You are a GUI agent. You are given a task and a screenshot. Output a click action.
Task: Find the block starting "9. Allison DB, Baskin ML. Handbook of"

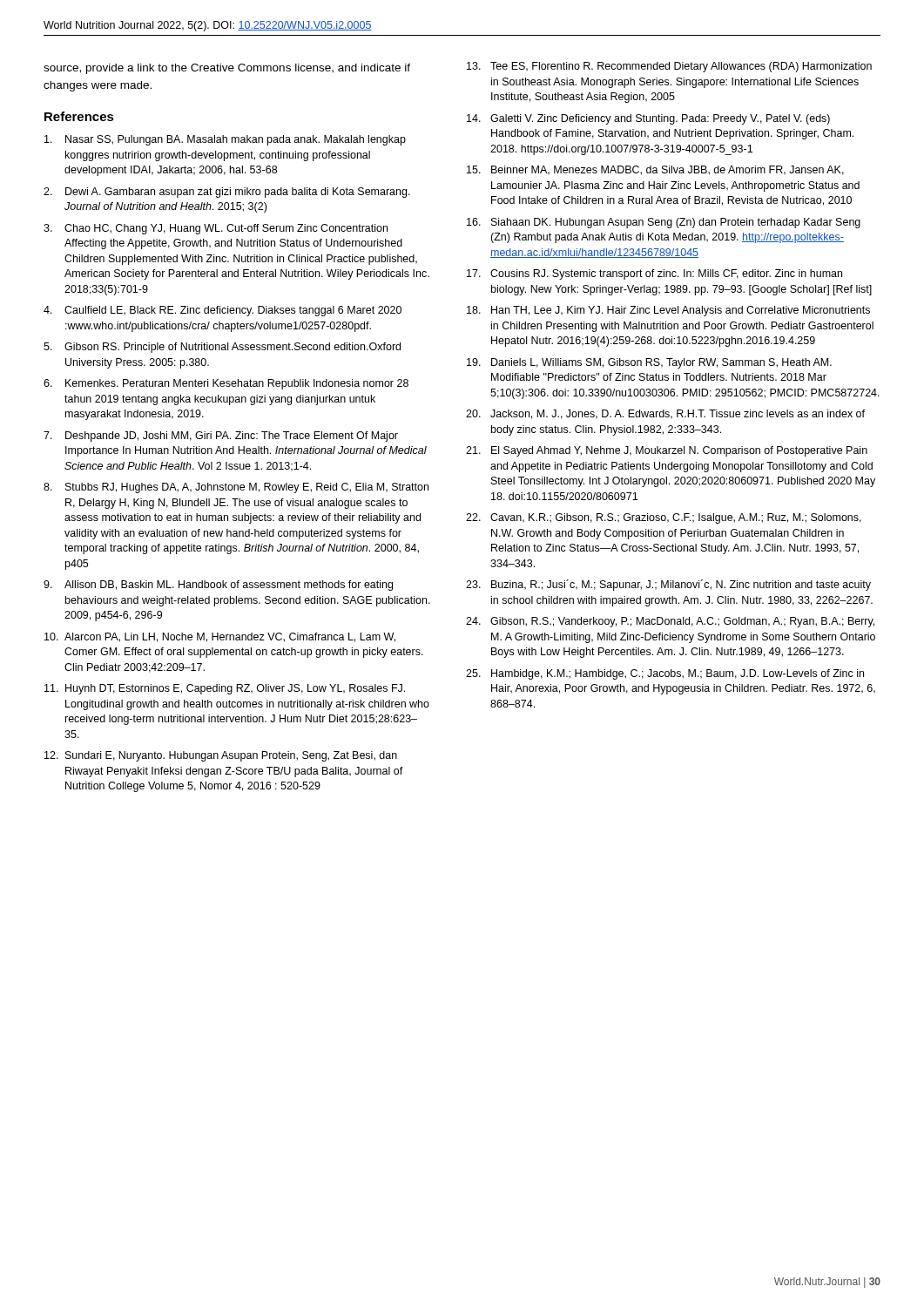(x=237, y=601)
